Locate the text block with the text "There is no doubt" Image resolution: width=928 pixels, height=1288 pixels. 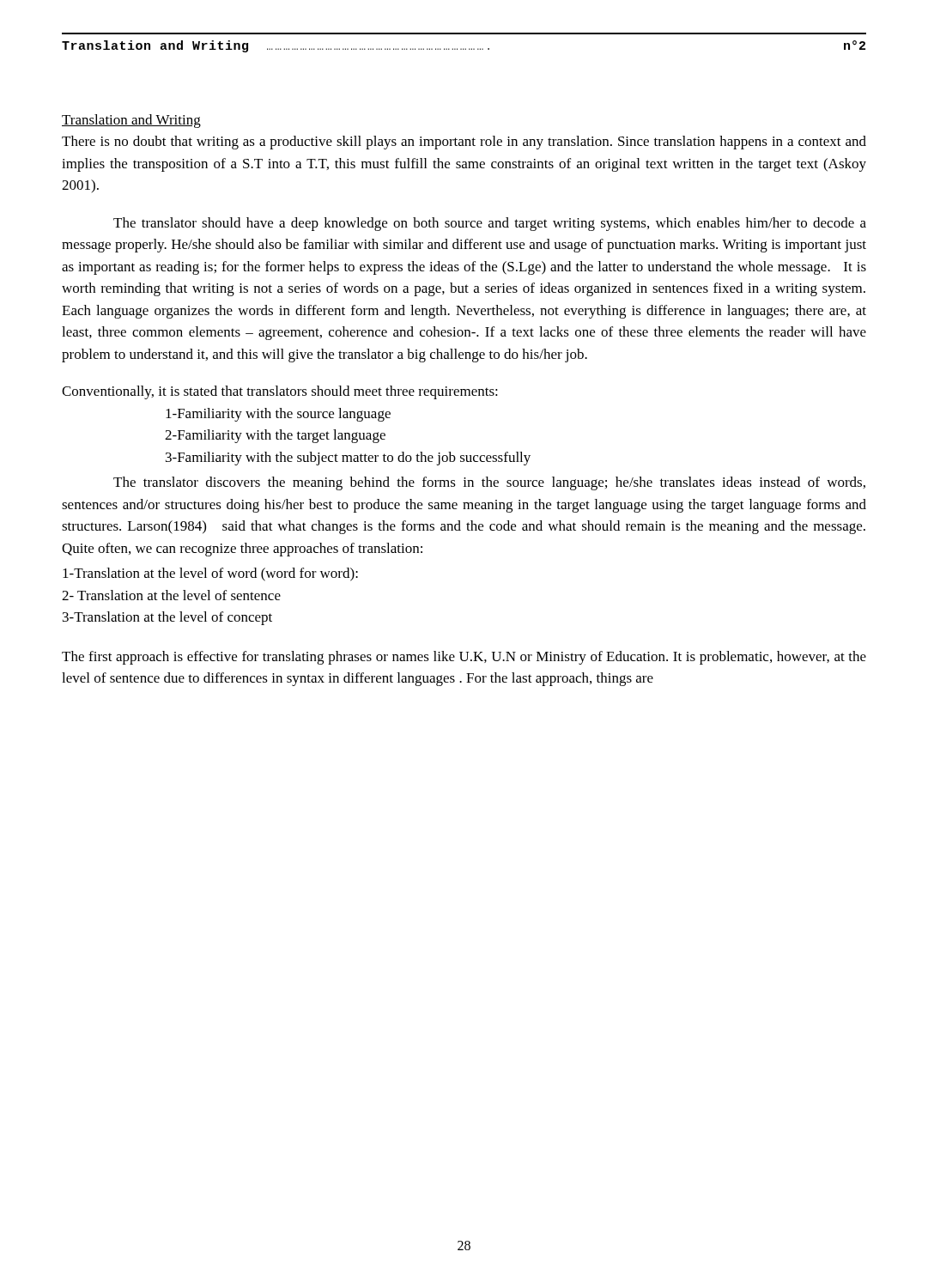tap(464, 163)
